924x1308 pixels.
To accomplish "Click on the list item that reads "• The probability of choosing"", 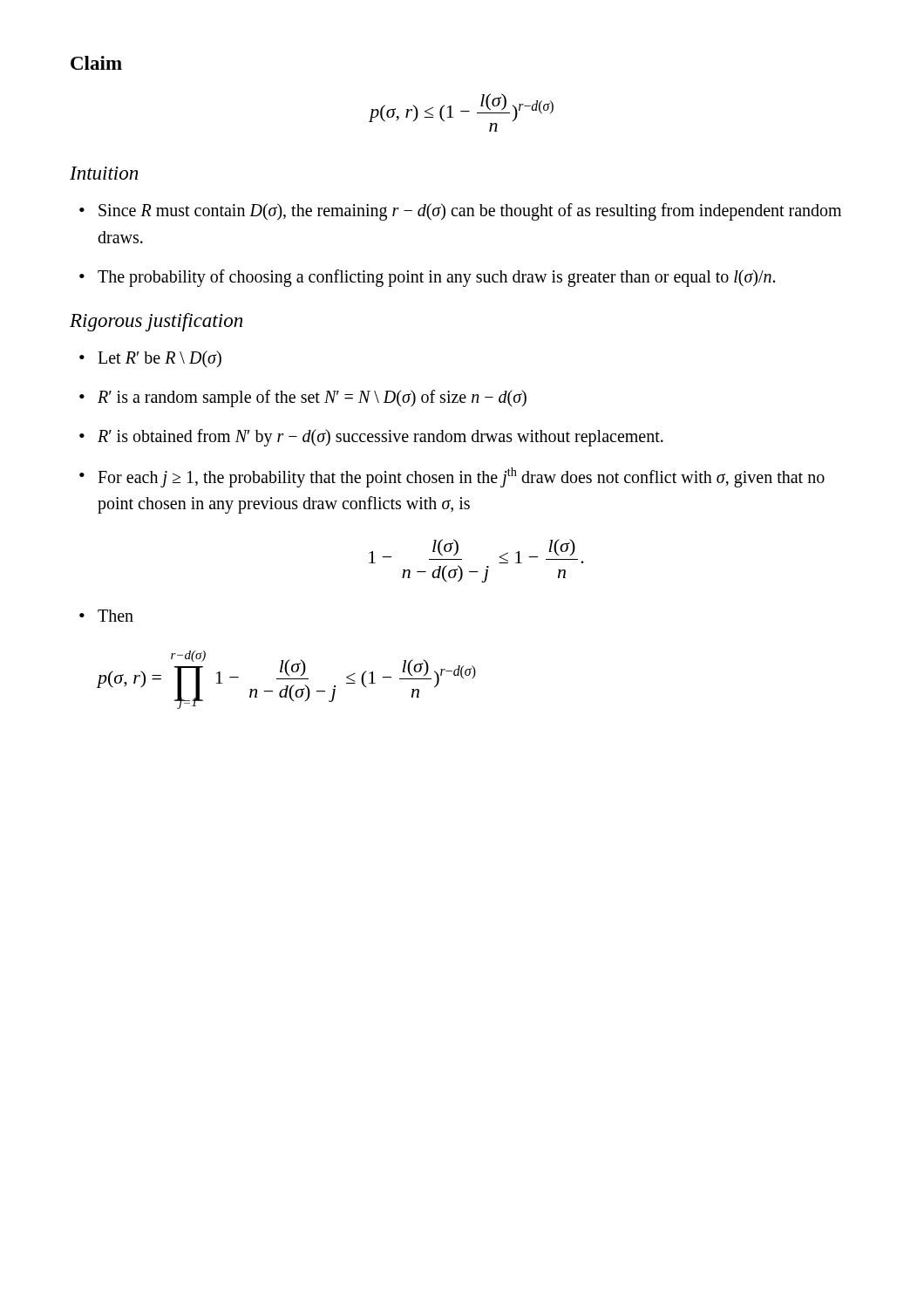I will [427, 277].
